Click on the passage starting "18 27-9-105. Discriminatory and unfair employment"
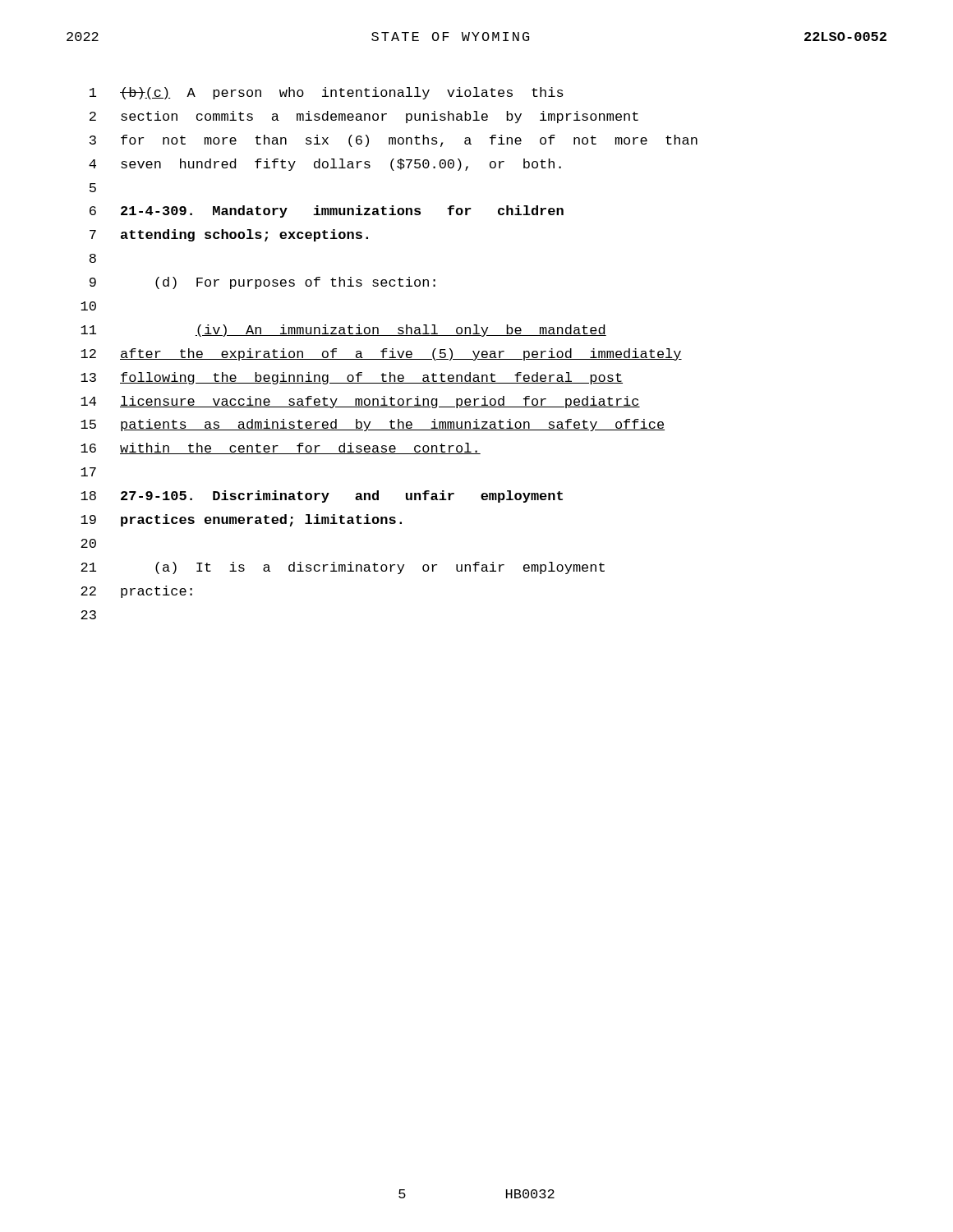 pyautogui.click(x=476, y=497)
